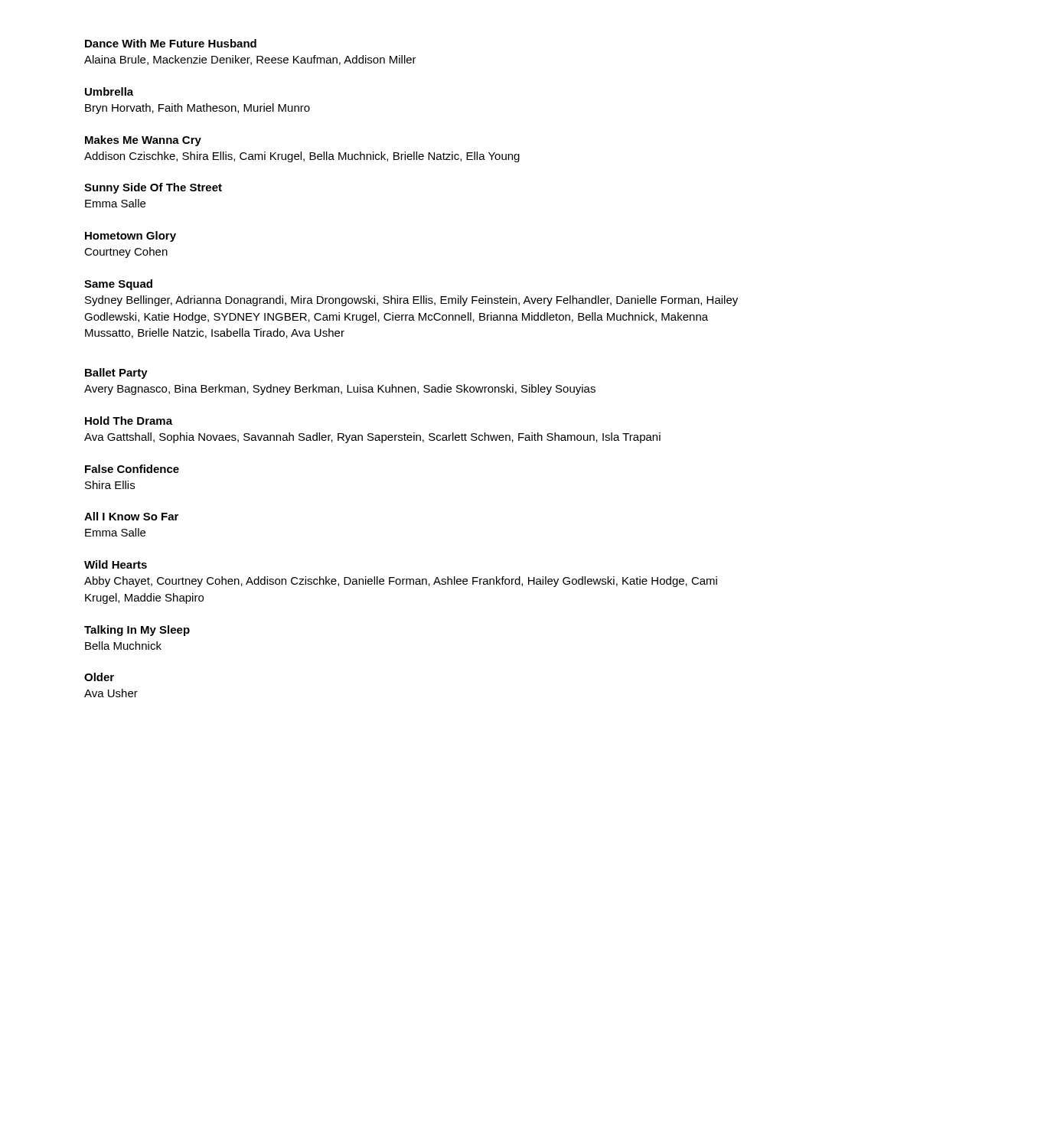The image size is (1044, 1148).
Task: Locate the element starting "Sunny Side Of The Street Emma Salle"
Action: [x=153, y=188]
